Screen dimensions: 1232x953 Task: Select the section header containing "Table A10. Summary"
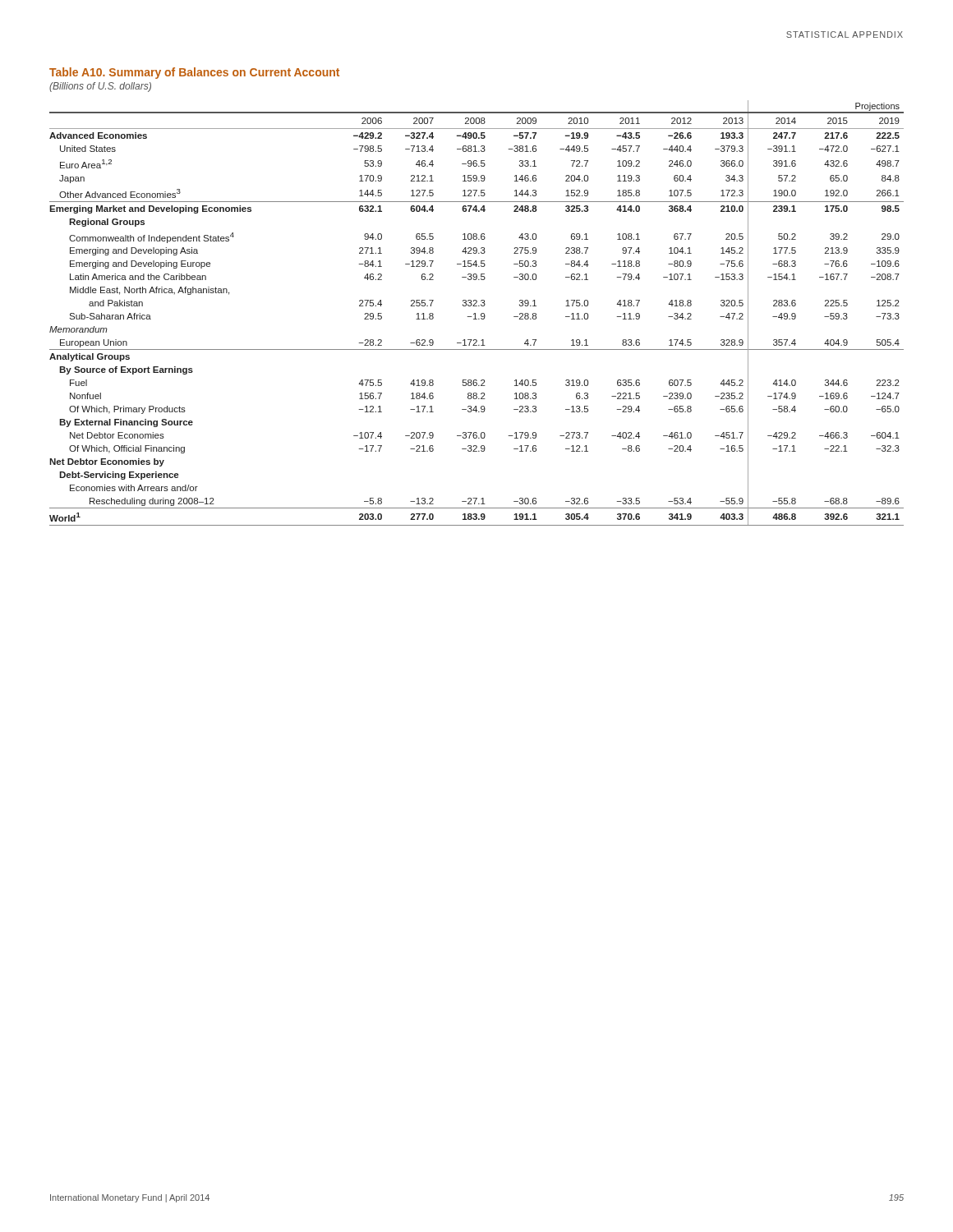[x=194, y=72]
